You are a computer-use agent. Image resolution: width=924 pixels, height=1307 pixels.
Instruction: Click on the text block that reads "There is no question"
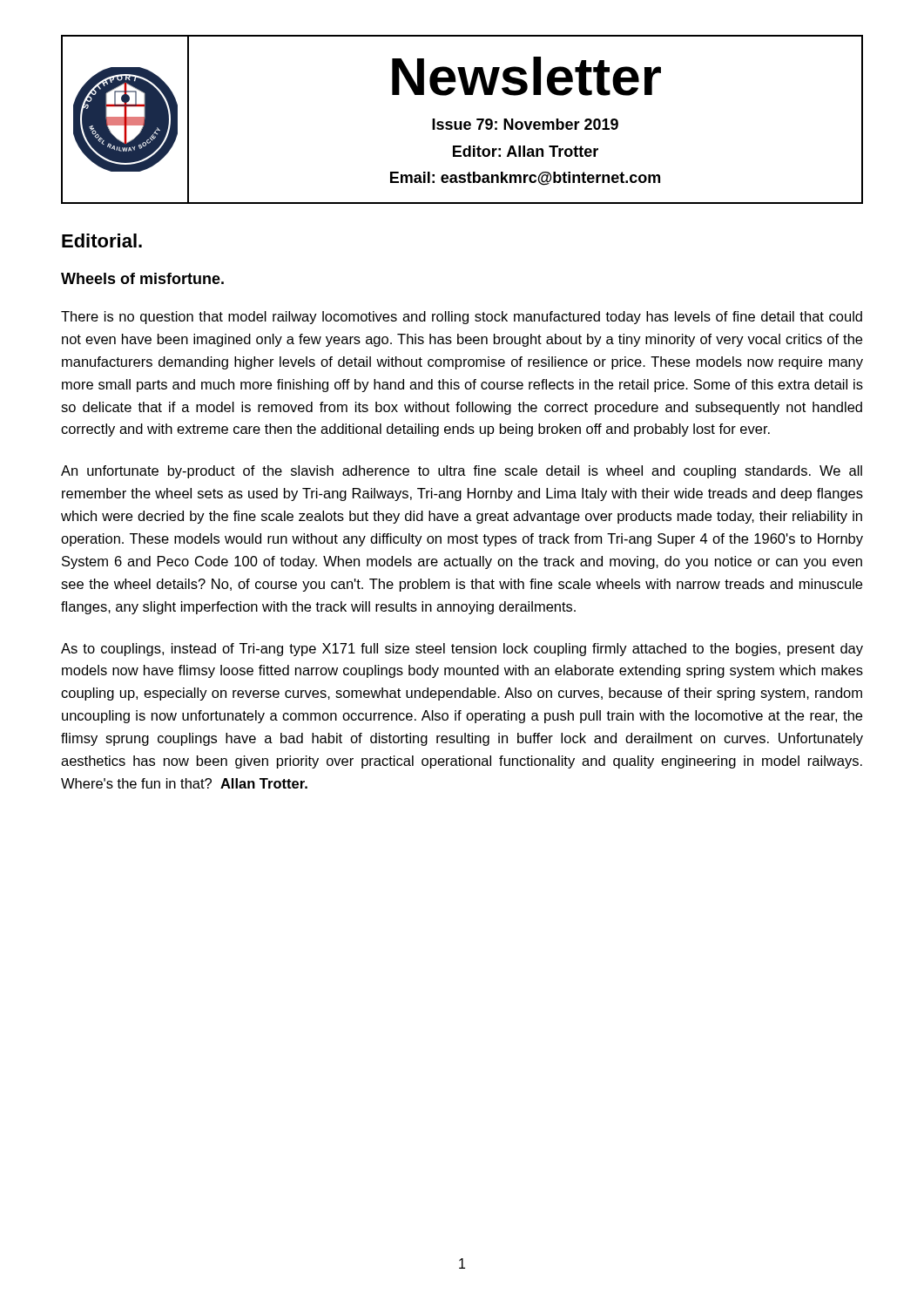(x=462, y=373)
